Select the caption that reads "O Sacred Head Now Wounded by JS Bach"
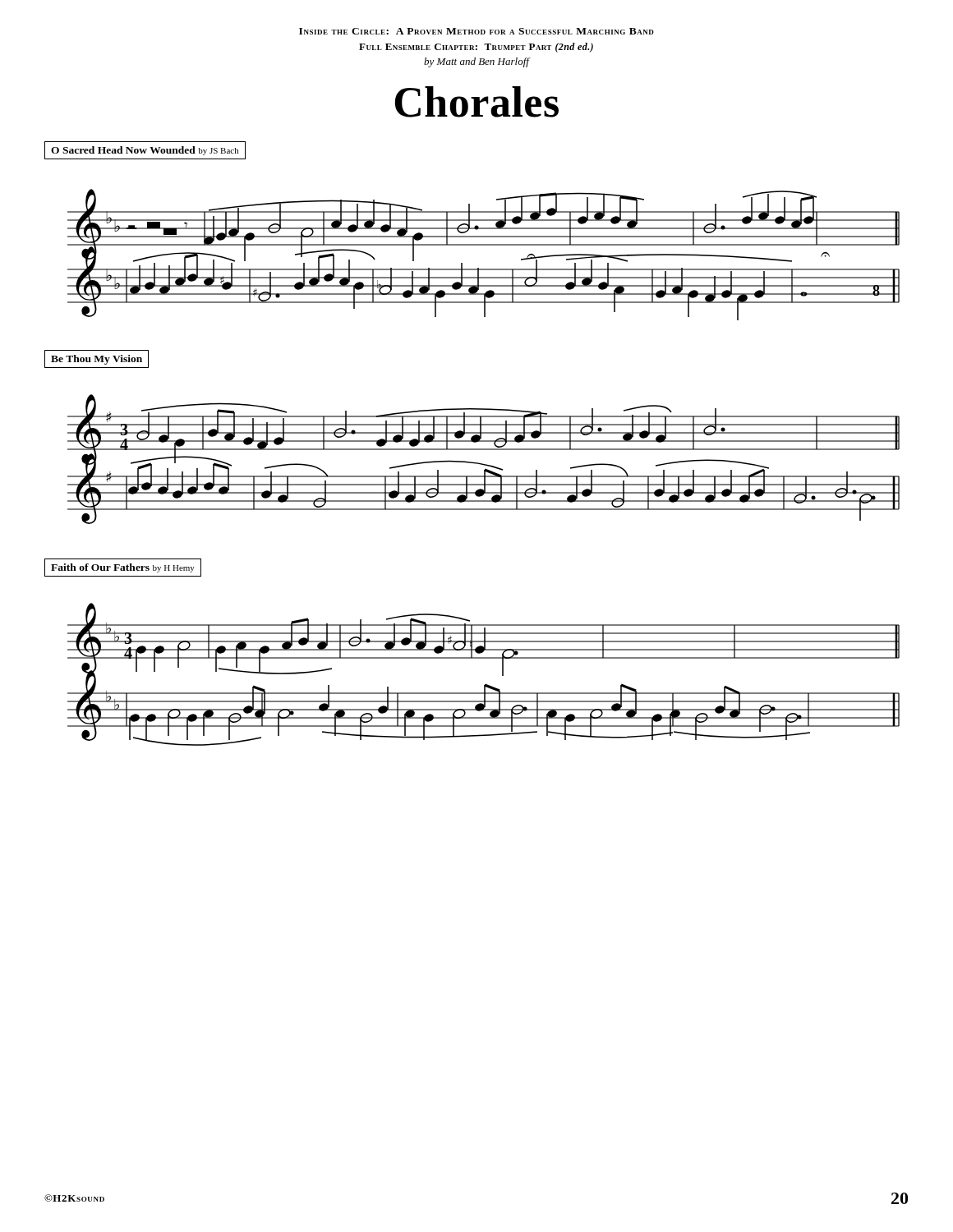Viewport: 953px width, 1232px height. (145, 150)
